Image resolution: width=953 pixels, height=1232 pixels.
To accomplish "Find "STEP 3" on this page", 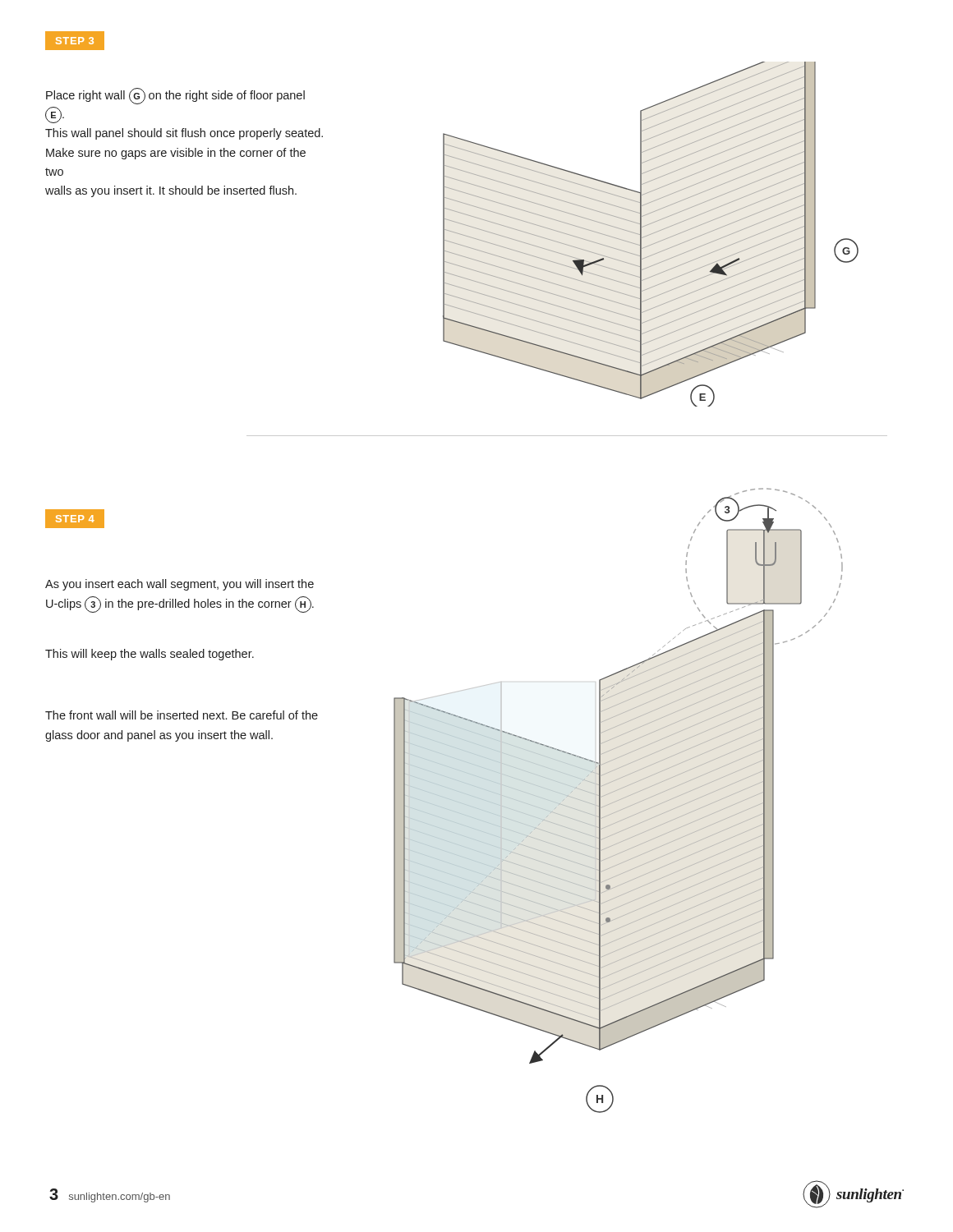I will tap(75, 41).
